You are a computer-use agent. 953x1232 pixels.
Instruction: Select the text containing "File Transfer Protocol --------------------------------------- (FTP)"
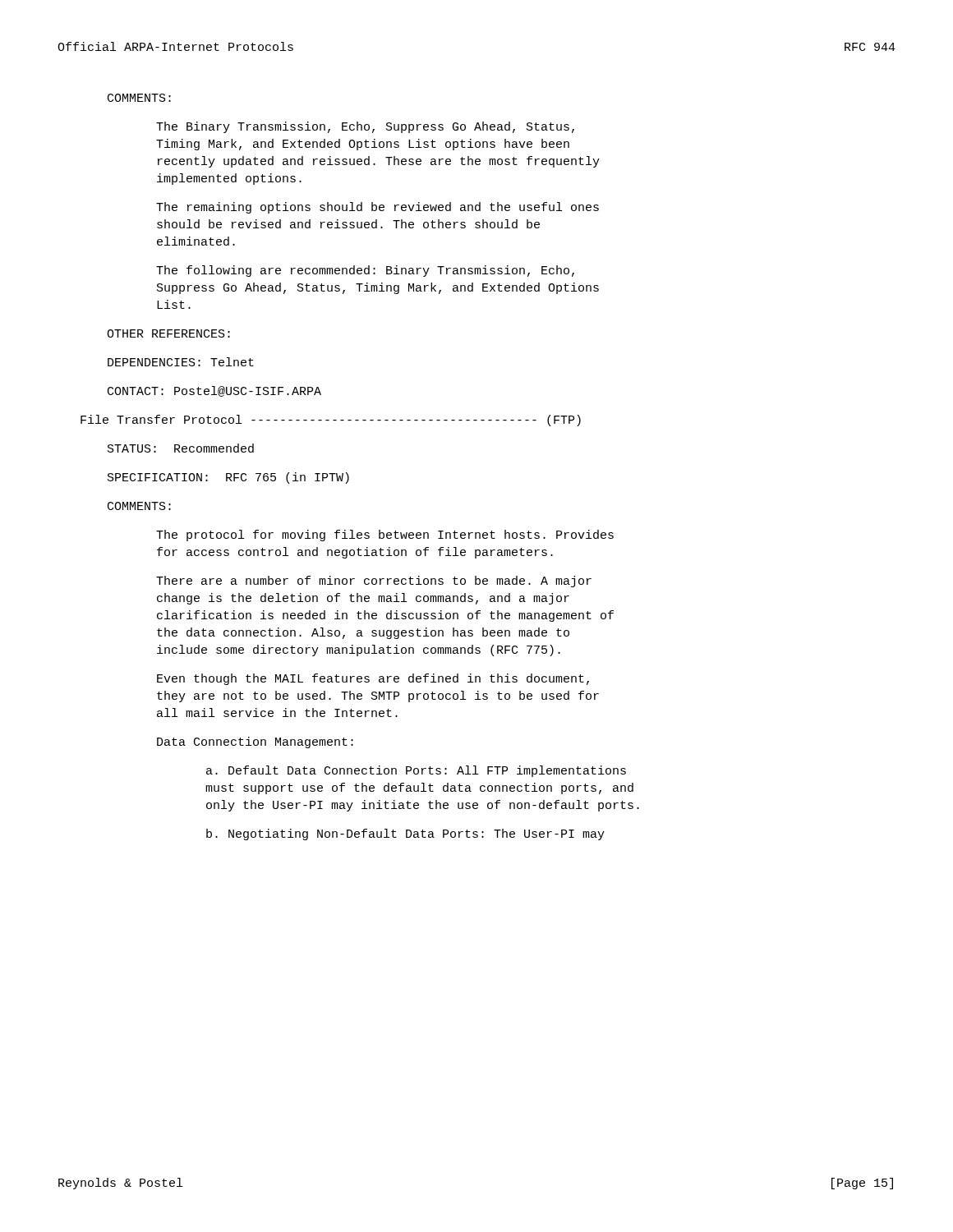[x=320, y=421]
